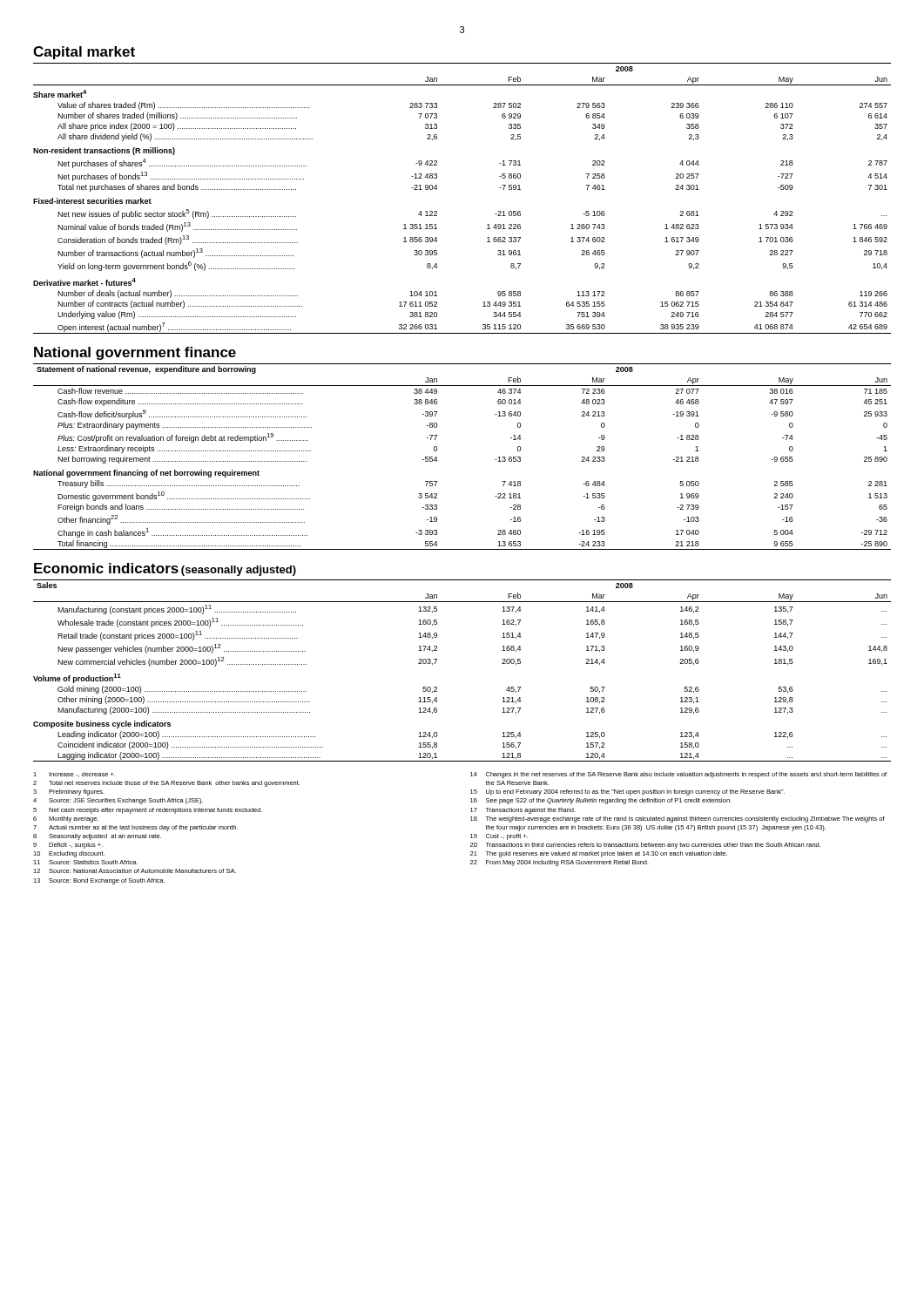Image resolution: width=924 pixels, height=1307 pixels.
Task: Select the table that reads "1 969"
Action: [462, 457]
